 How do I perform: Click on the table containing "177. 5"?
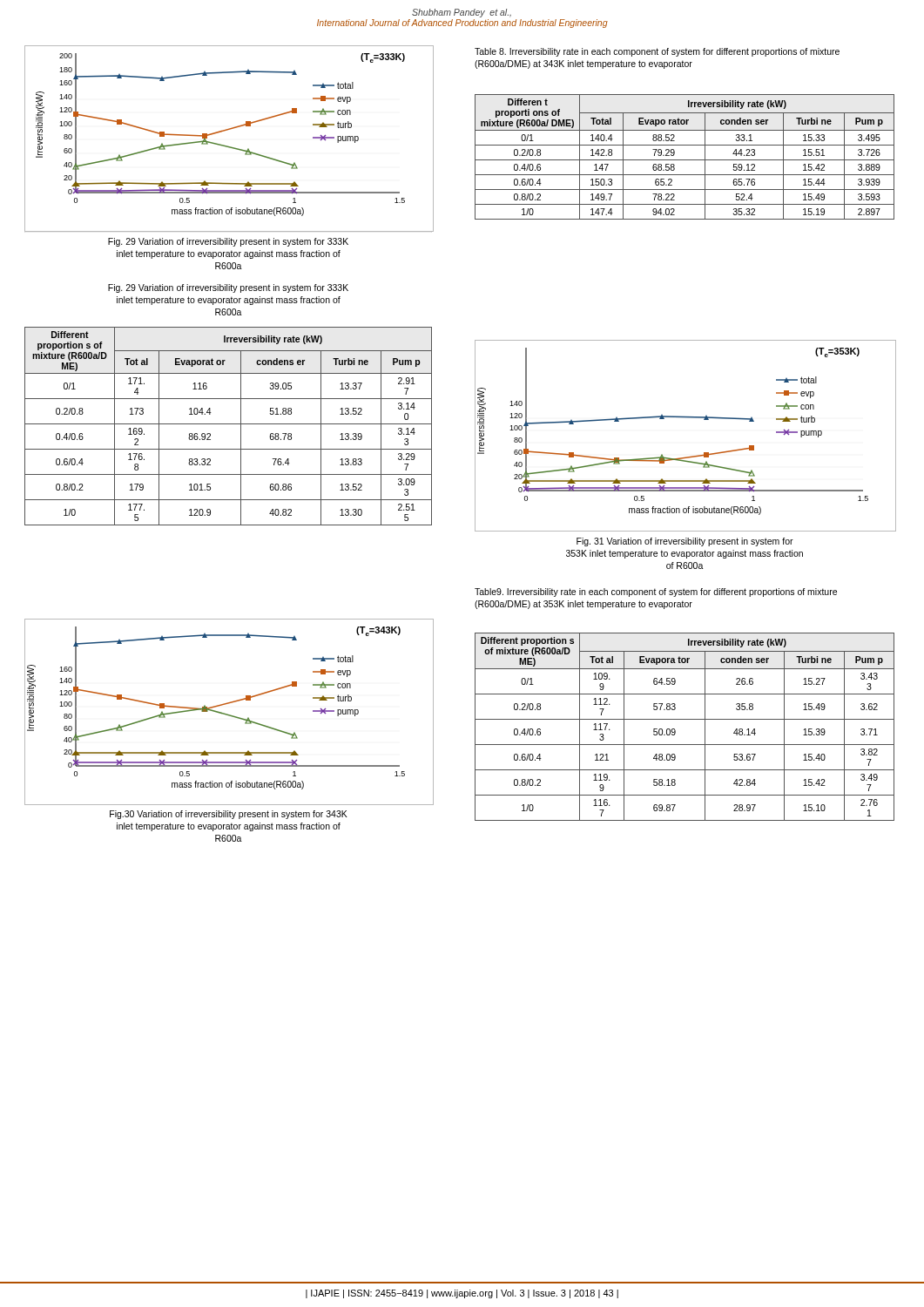point(228,426)
